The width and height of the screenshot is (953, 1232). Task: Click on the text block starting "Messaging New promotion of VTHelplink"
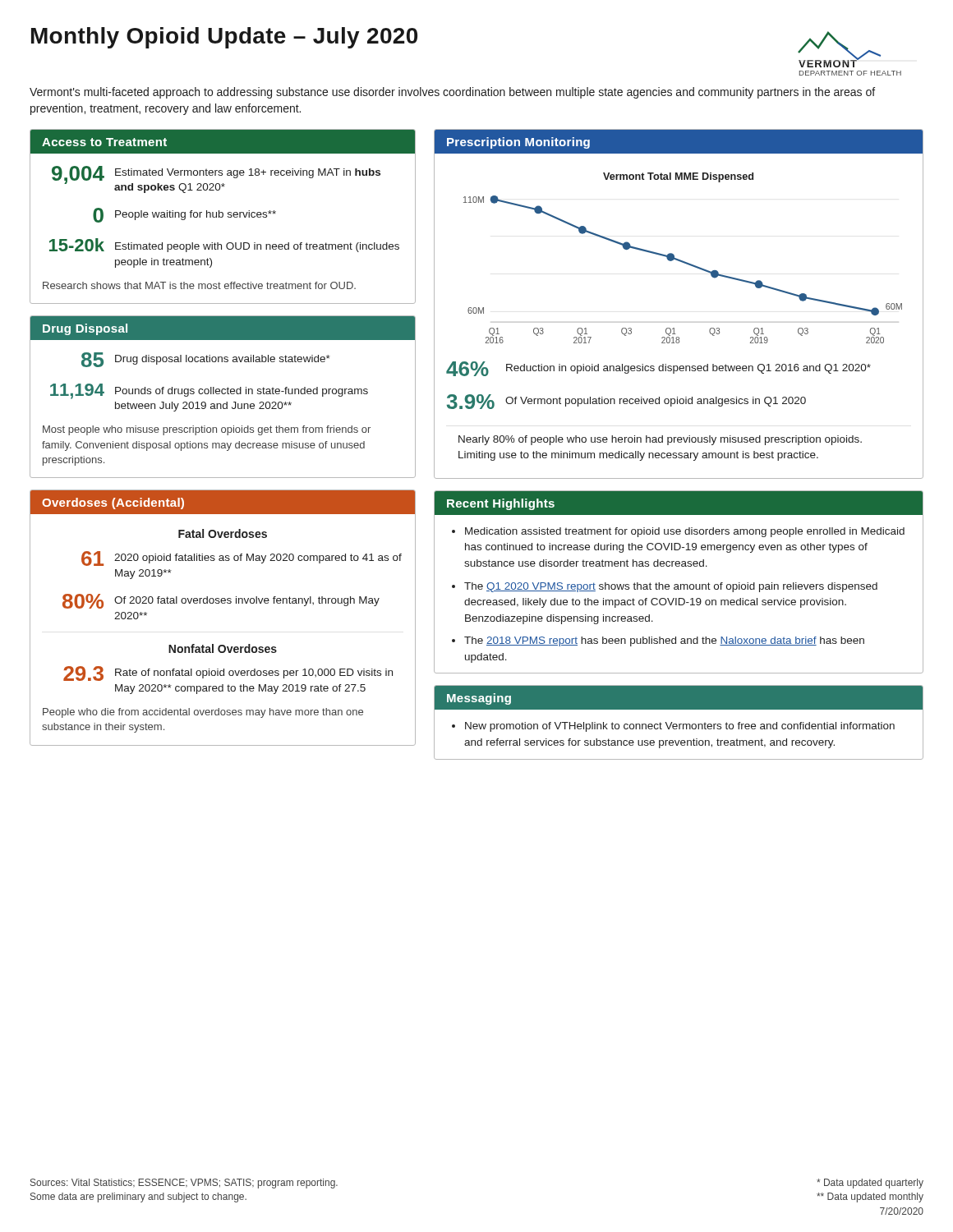coord(679,722)
